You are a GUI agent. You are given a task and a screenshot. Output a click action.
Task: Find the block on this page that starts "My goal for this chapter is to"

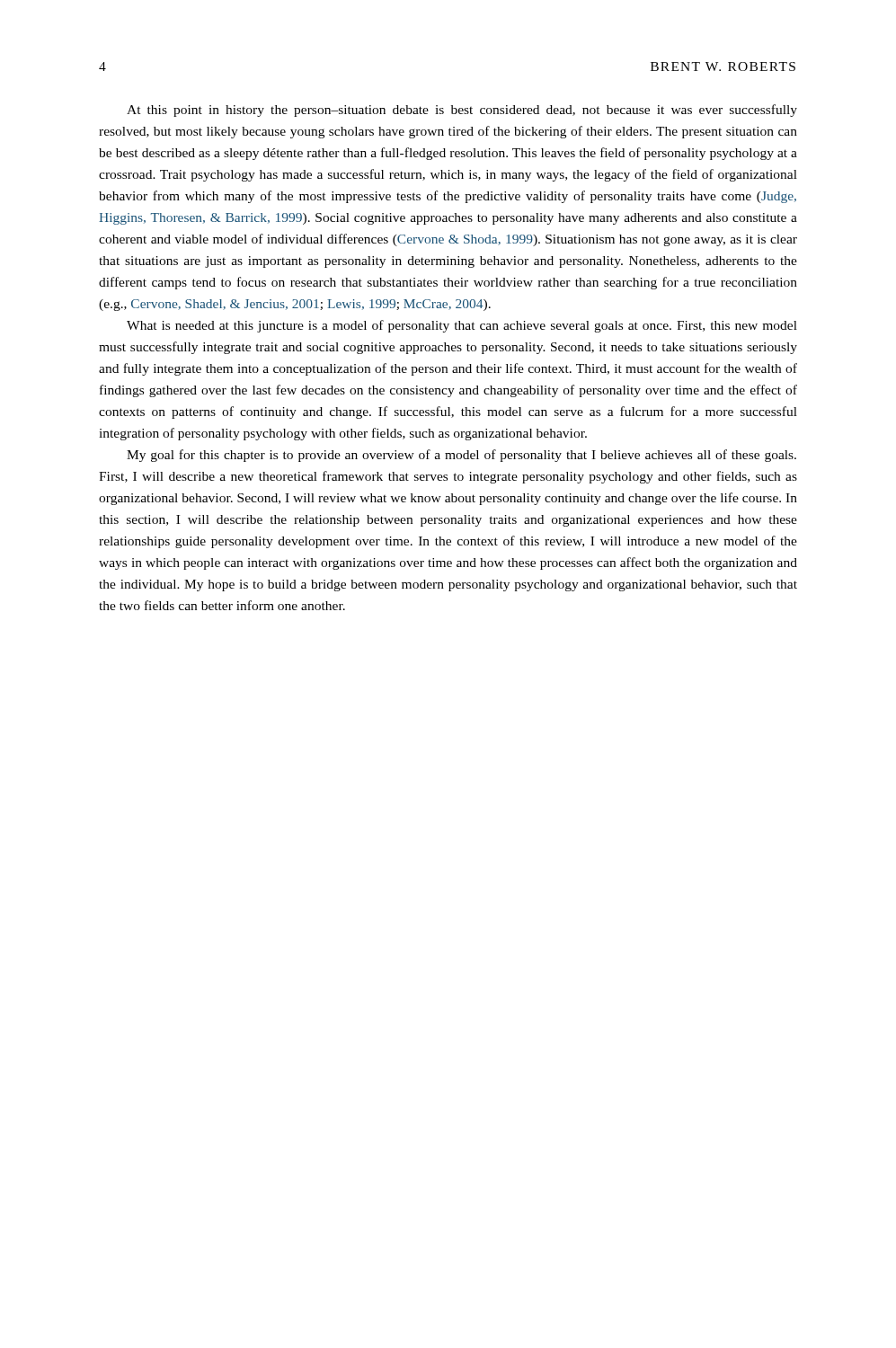pyautogui.click(x=448, y=531)
